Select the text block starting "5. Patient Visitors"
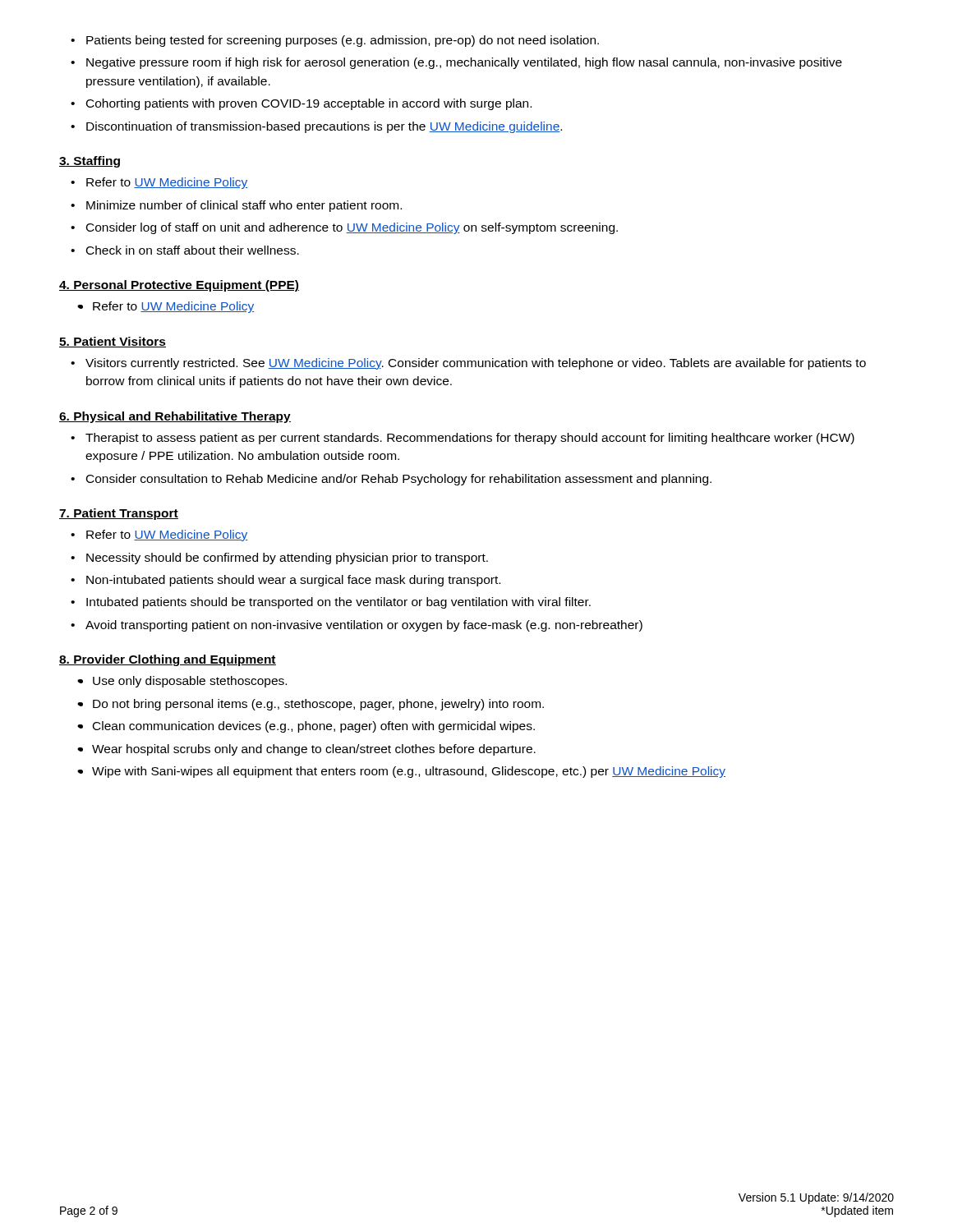 [113, 341]
